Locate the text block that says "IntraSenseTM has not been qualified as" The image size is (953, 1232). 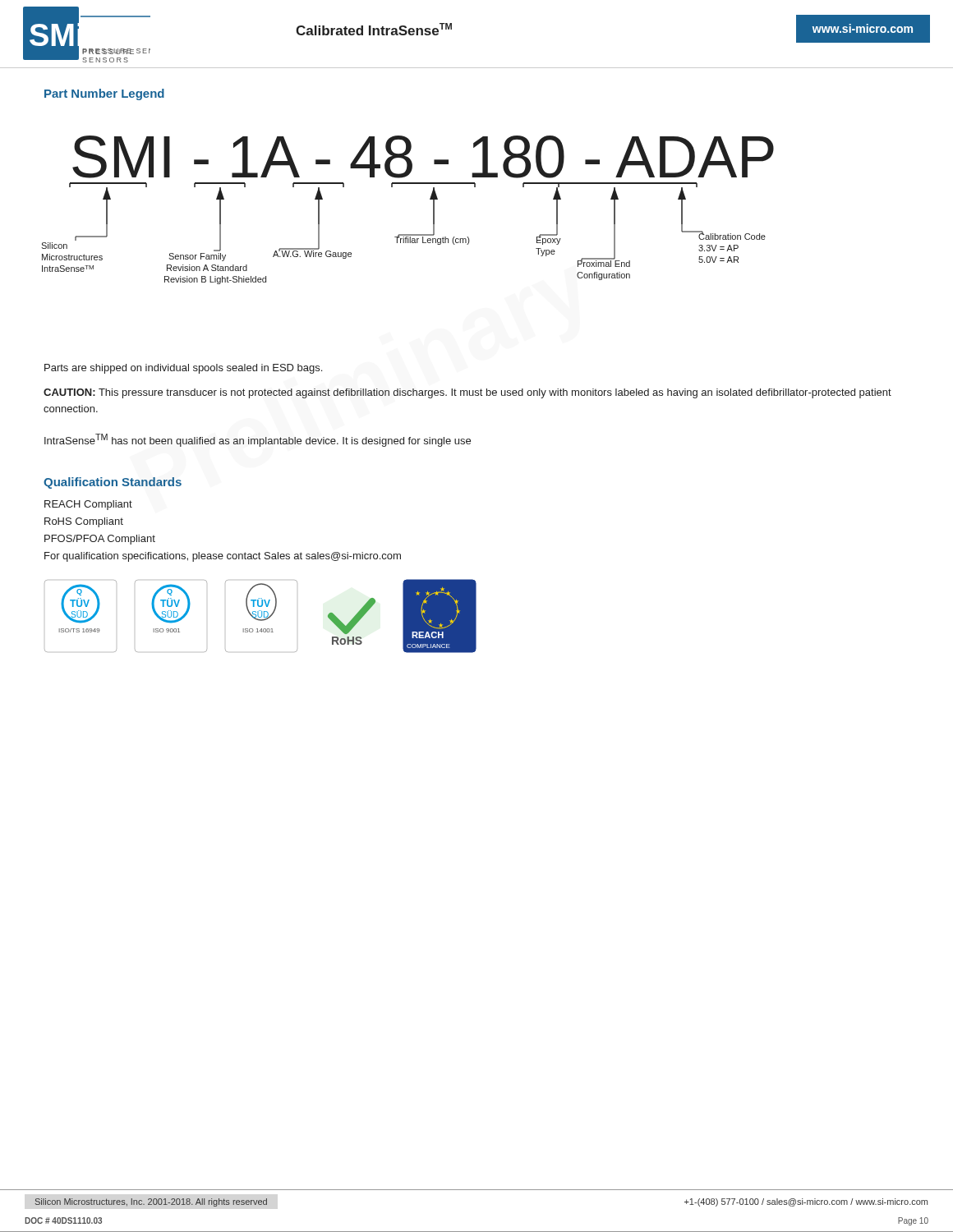(258, 440)
